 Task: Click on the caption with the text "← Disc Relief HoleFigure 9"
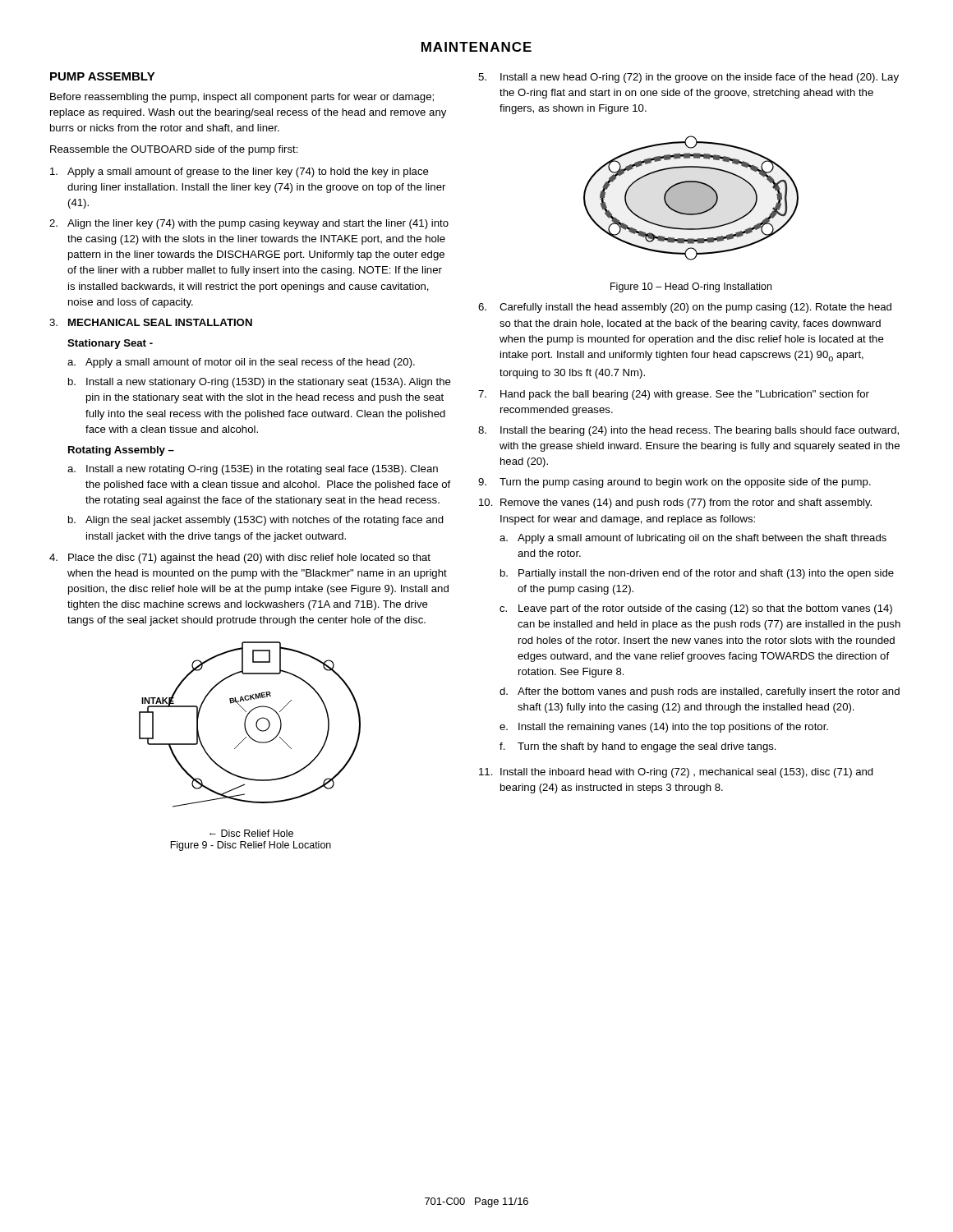[251, 840]
